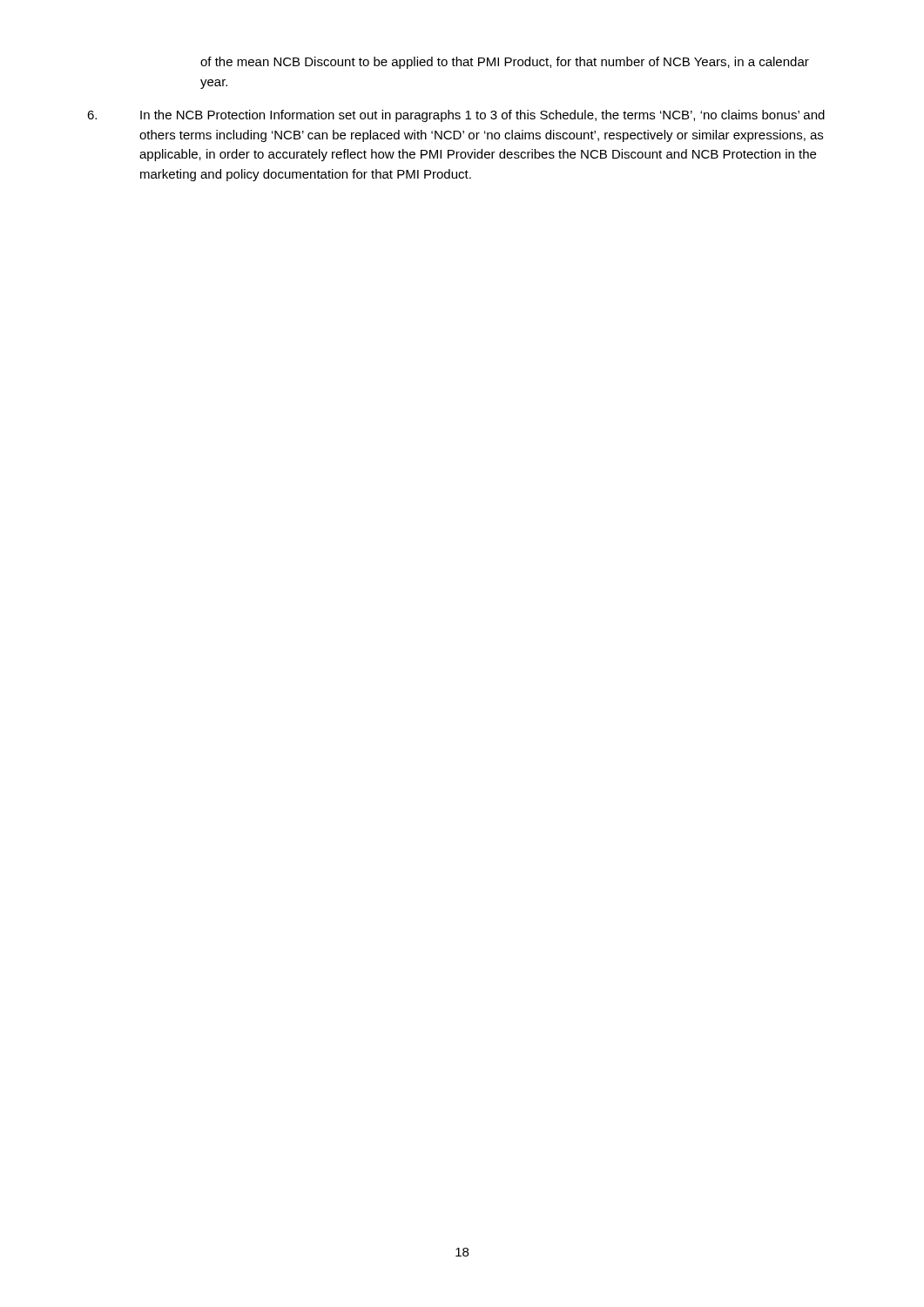Find the text block with the text "of the mean NCB"

pyautogui.click(x=505, y=71)
